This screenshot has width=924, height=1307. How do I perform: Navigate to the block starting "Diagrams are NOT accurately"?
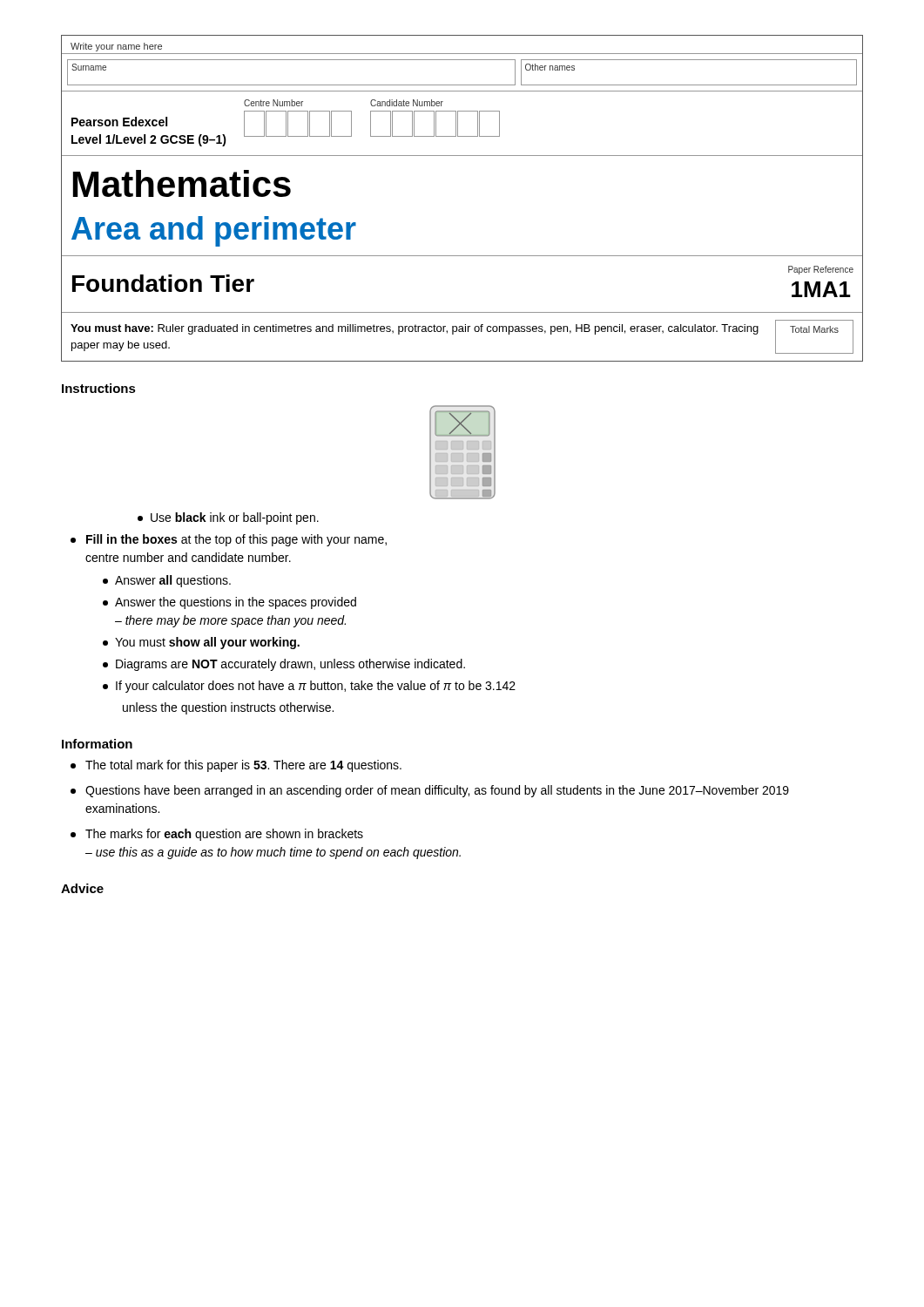pos(284,665)
